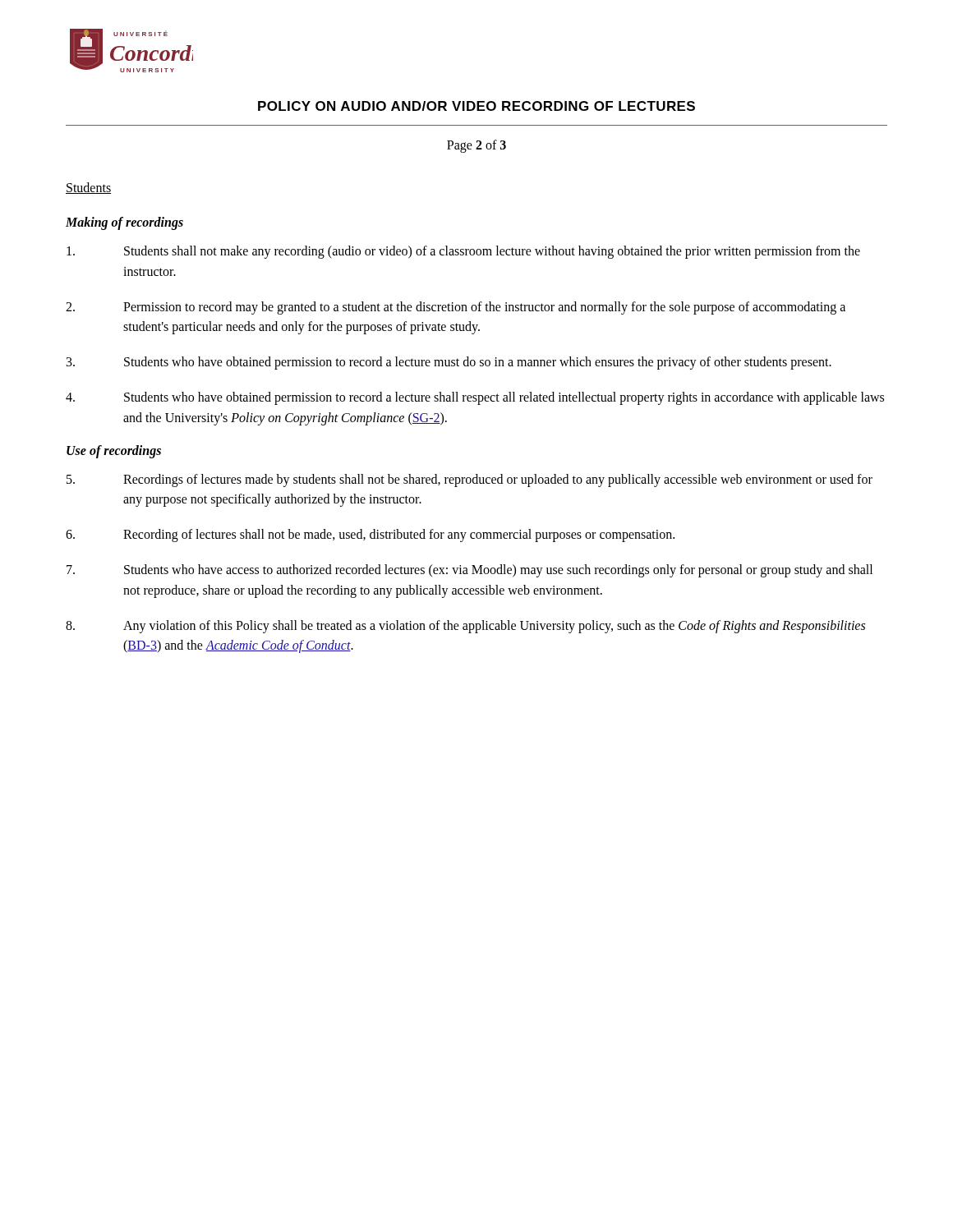Screen dimensions: 1232x953
Task: Locate the text starting "Making of recordings"
Action: 125,222
